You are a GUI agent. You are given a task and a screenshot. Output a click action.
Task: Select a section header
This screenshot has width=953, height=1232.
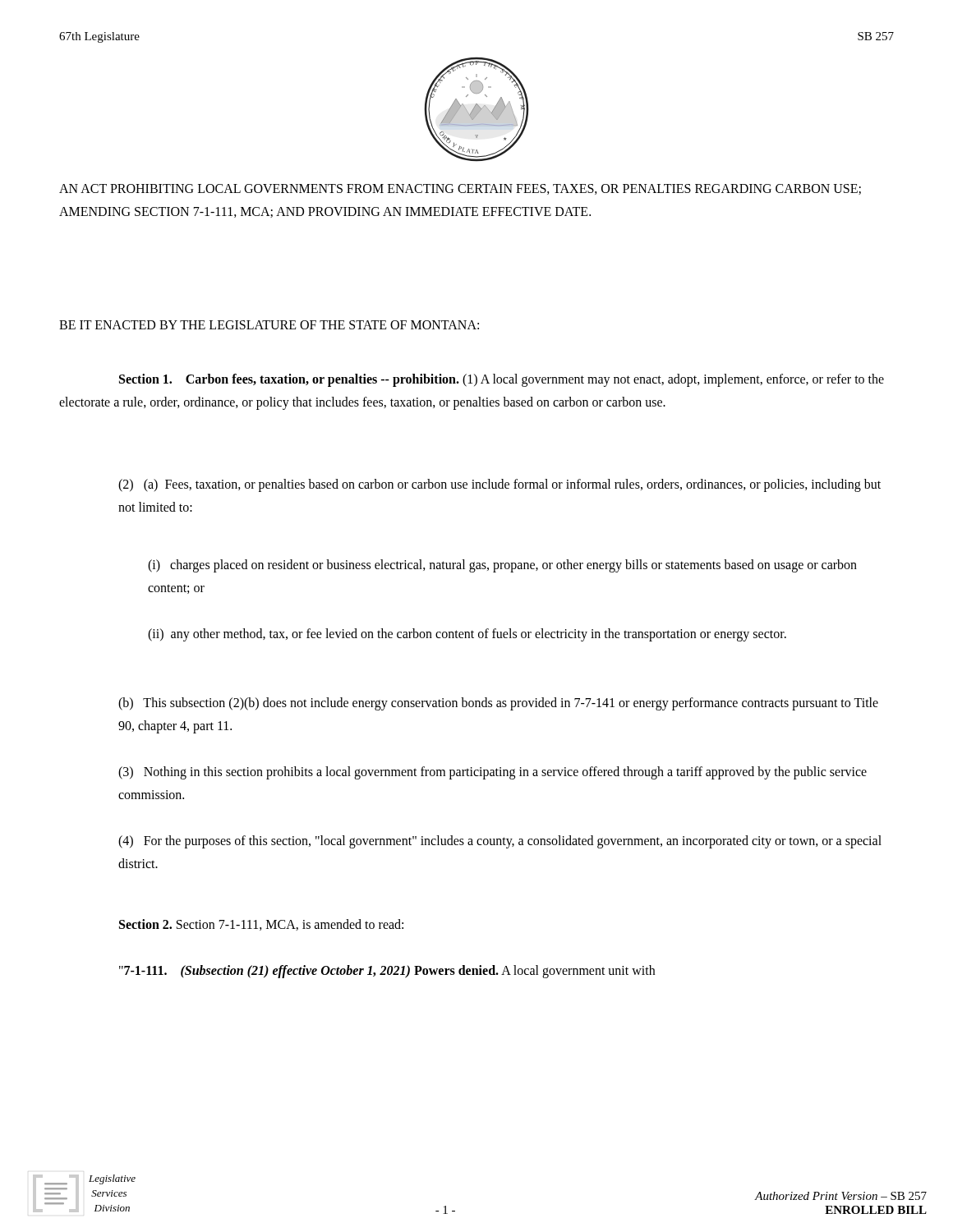(472, 390)
